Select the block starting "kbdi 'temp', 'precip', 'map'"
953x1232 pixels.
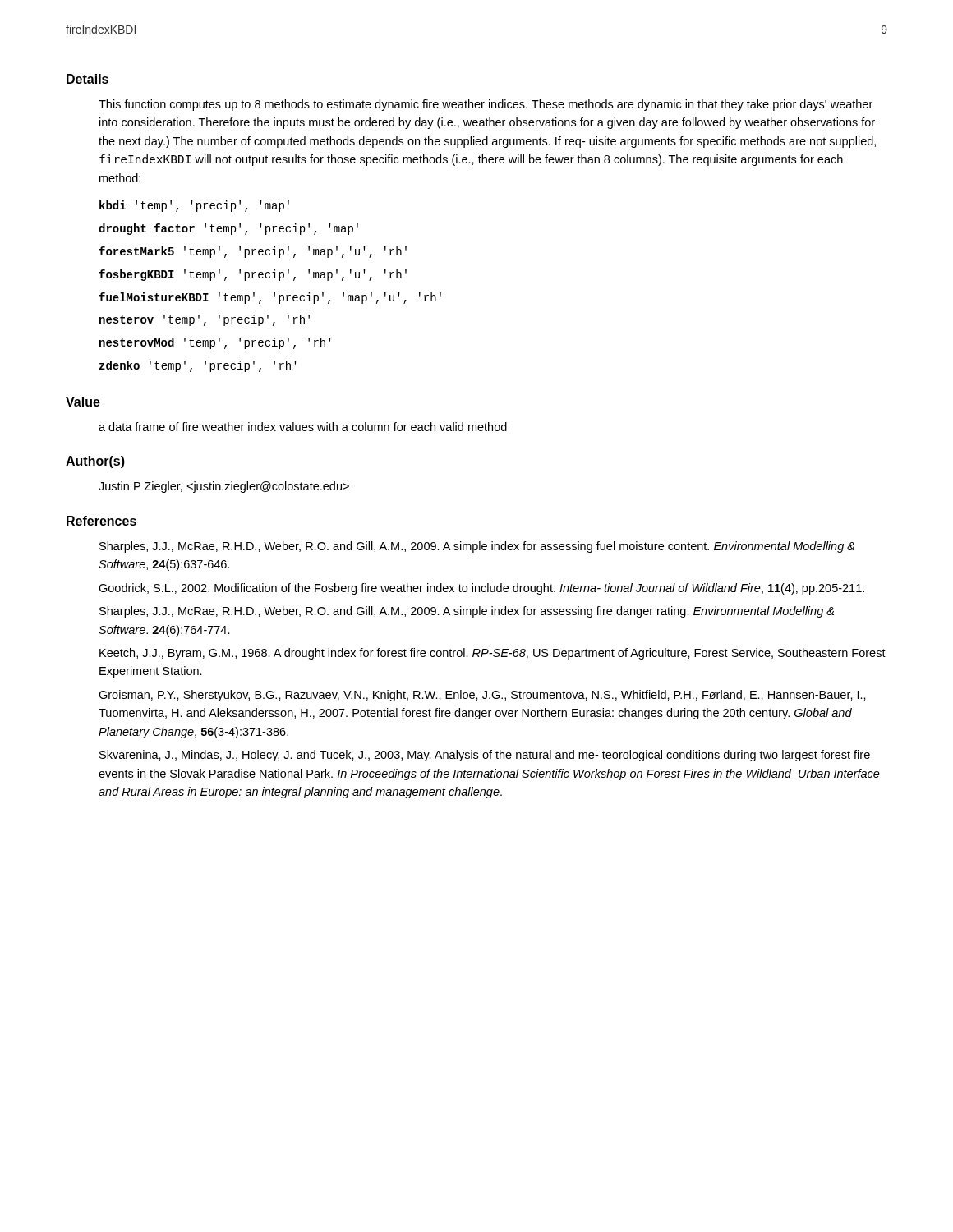pyautogui.click(x=195, y=206)
